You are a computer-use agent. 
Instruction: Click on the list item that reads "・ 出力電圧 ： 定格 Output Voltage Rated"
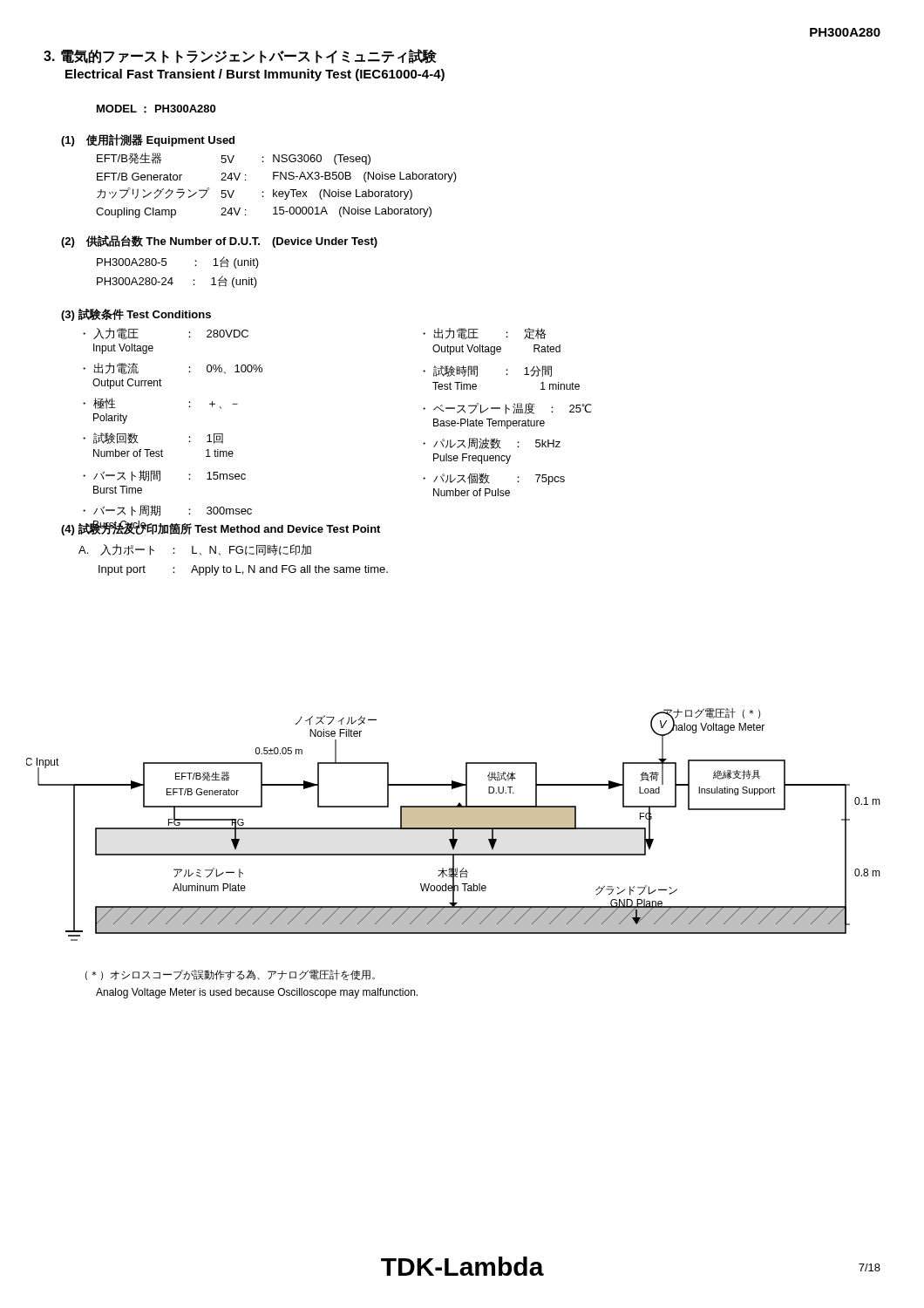coord(449,334)
